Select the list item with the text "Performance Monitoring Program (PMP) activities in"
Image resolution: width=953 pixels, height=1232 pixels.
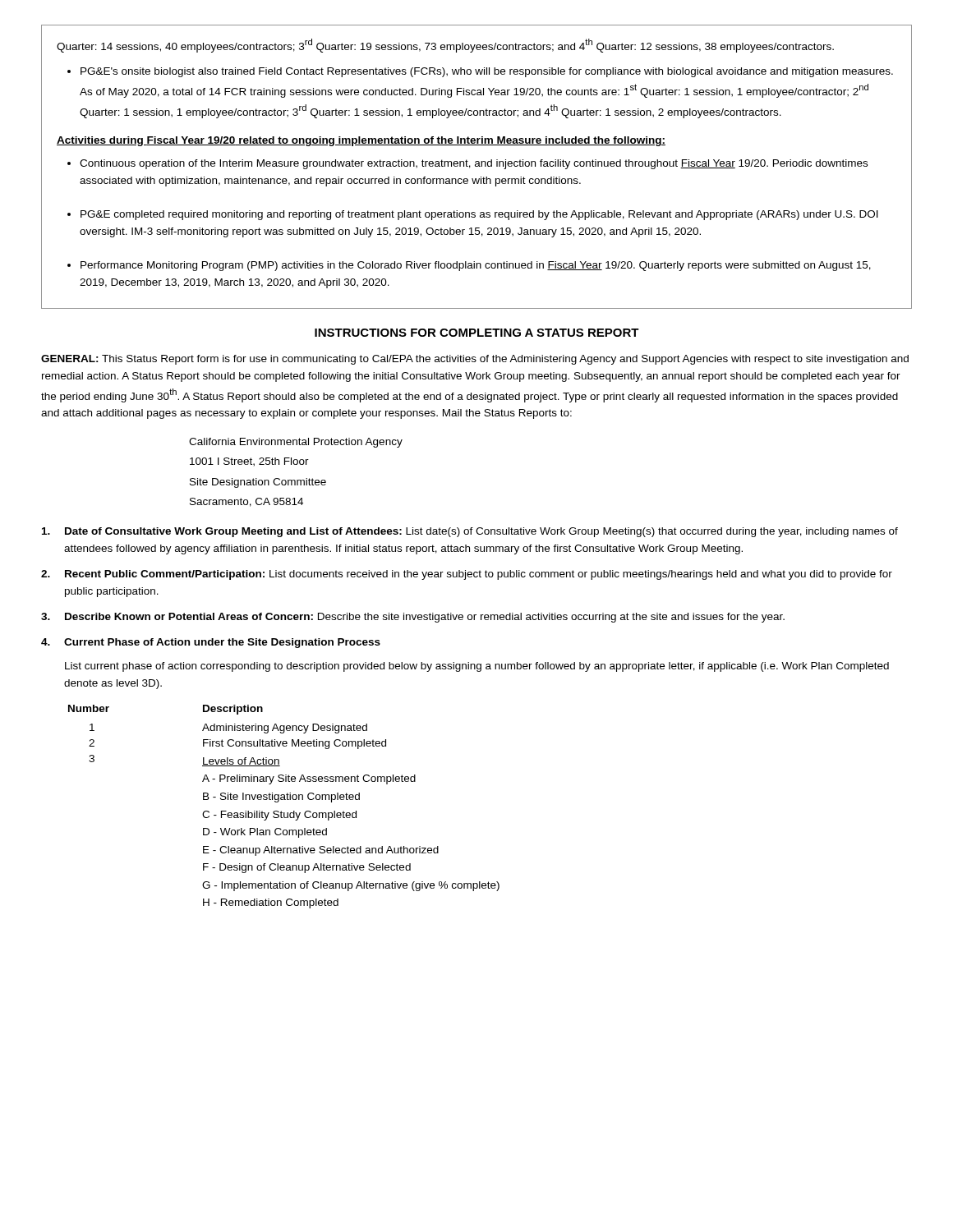click(475, 274)
